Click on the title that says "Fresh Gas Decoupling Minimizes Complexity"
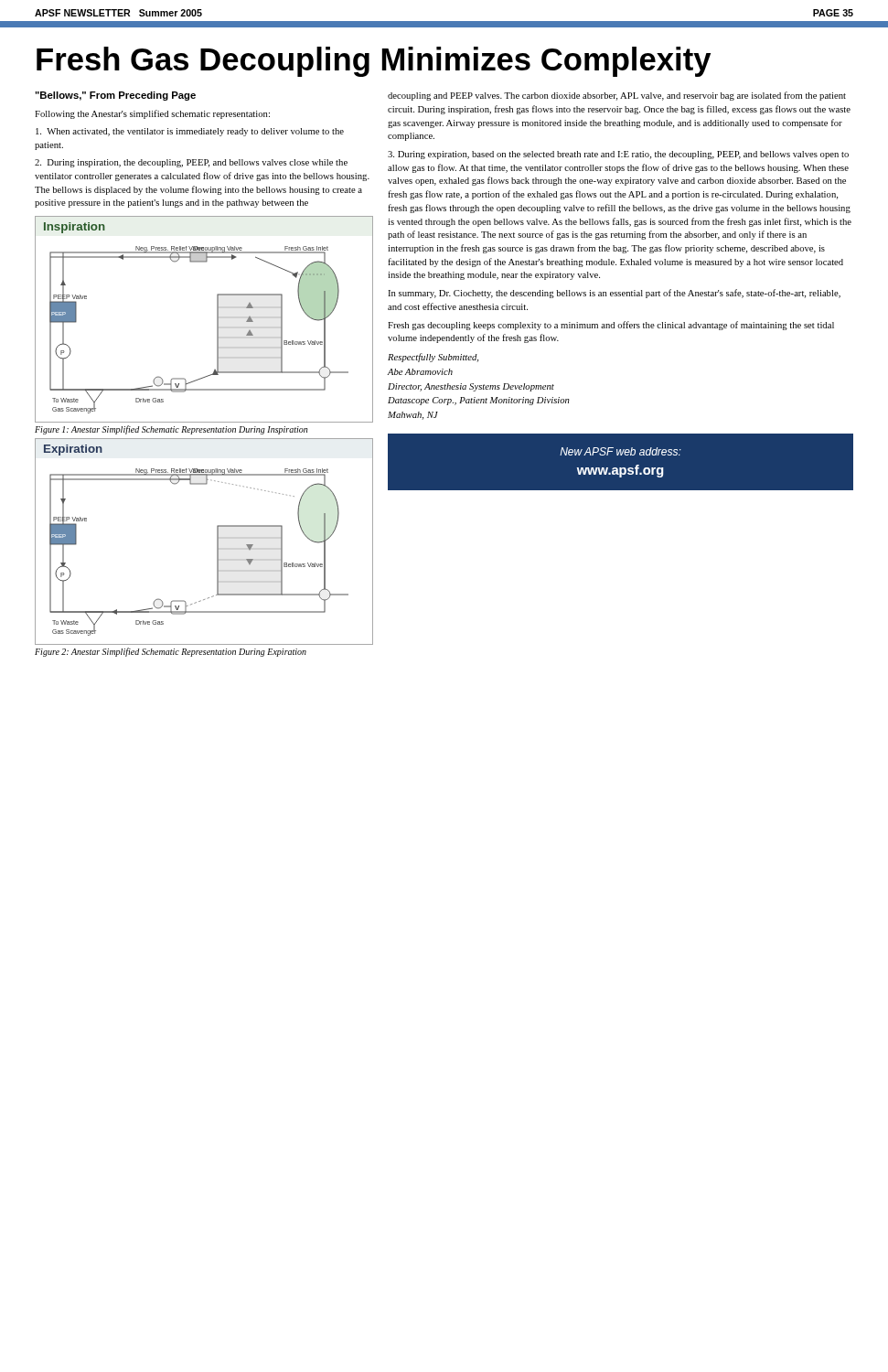Image resolution: width=888 pixels, height=1372 pixels. 373,59
